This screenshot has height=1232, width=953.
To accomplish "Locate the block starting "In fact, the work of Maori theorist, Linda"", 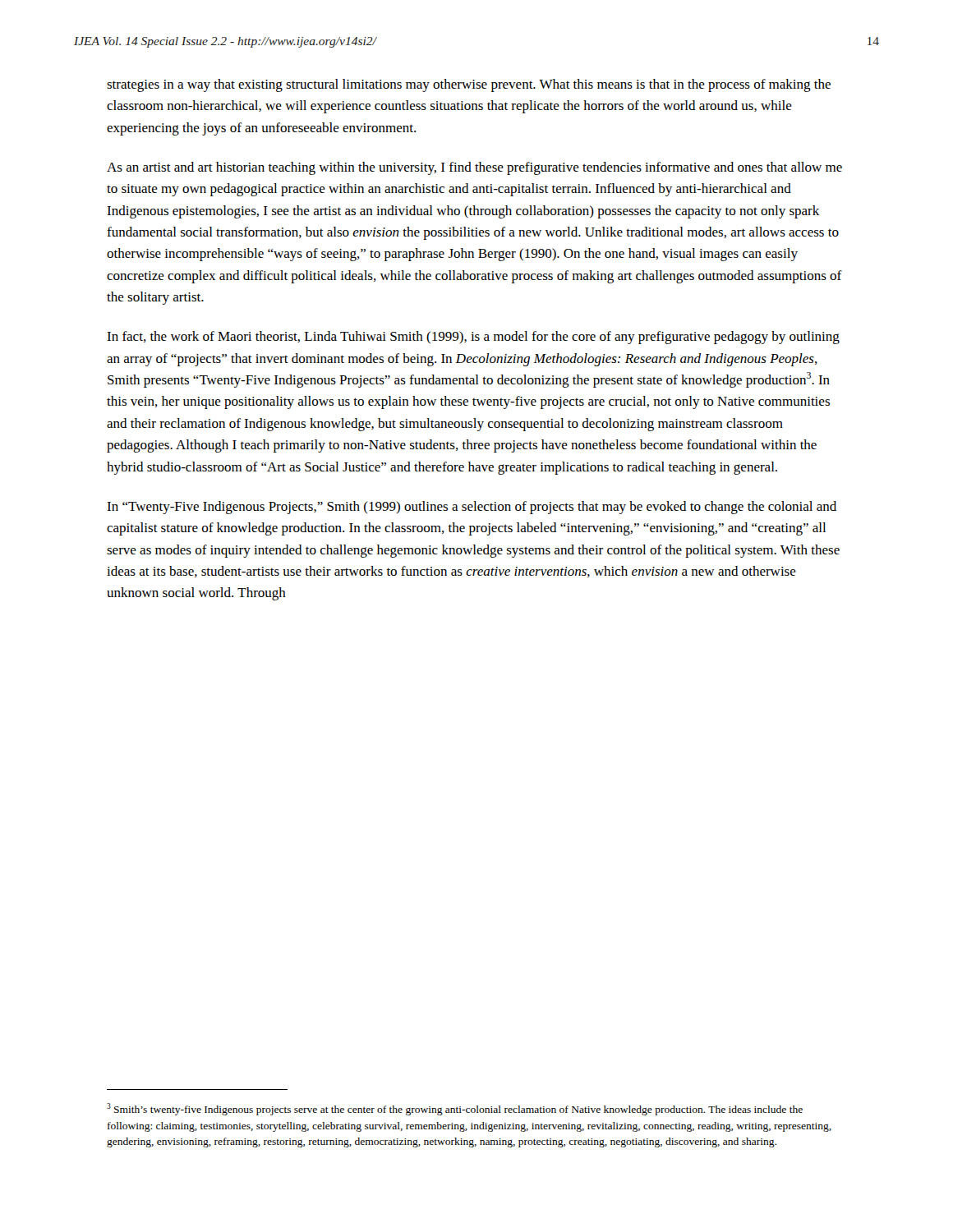I will tap(473, 402).
